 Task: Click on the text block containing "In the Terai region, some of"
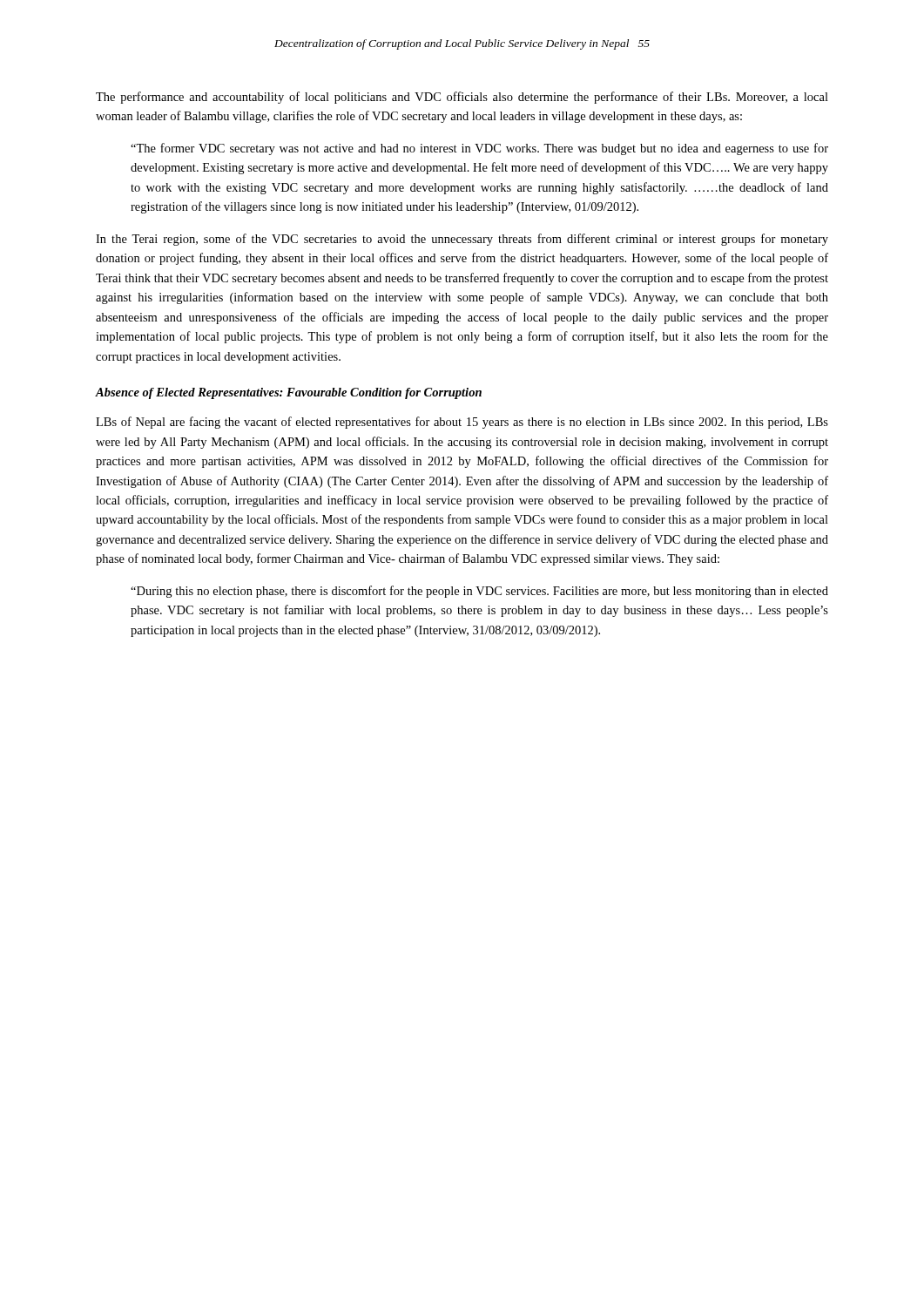click(462, 297)
